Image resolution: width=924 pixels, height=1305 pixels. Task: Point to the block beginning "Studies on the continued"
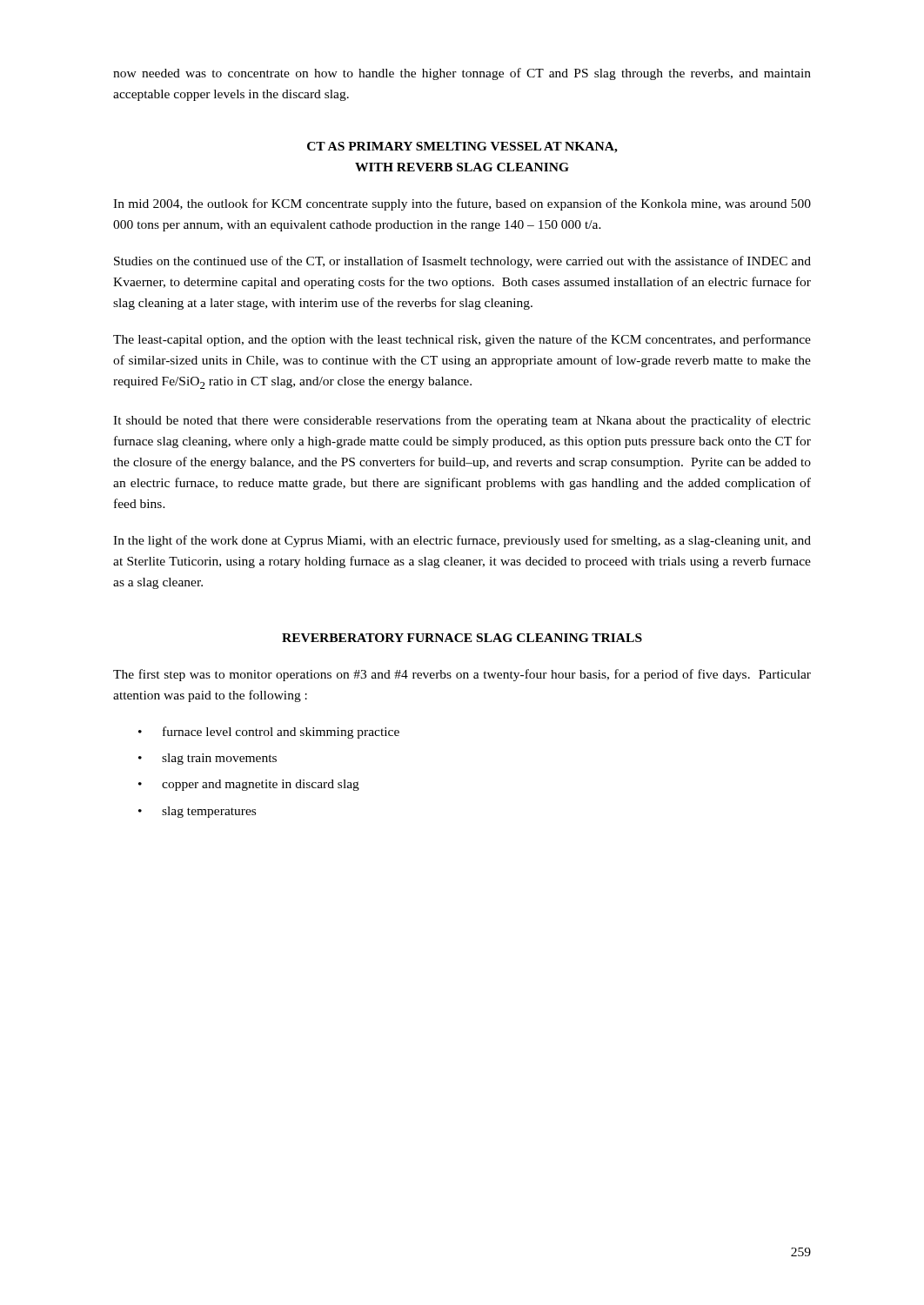pyautogui.click(x=462, y=282)
